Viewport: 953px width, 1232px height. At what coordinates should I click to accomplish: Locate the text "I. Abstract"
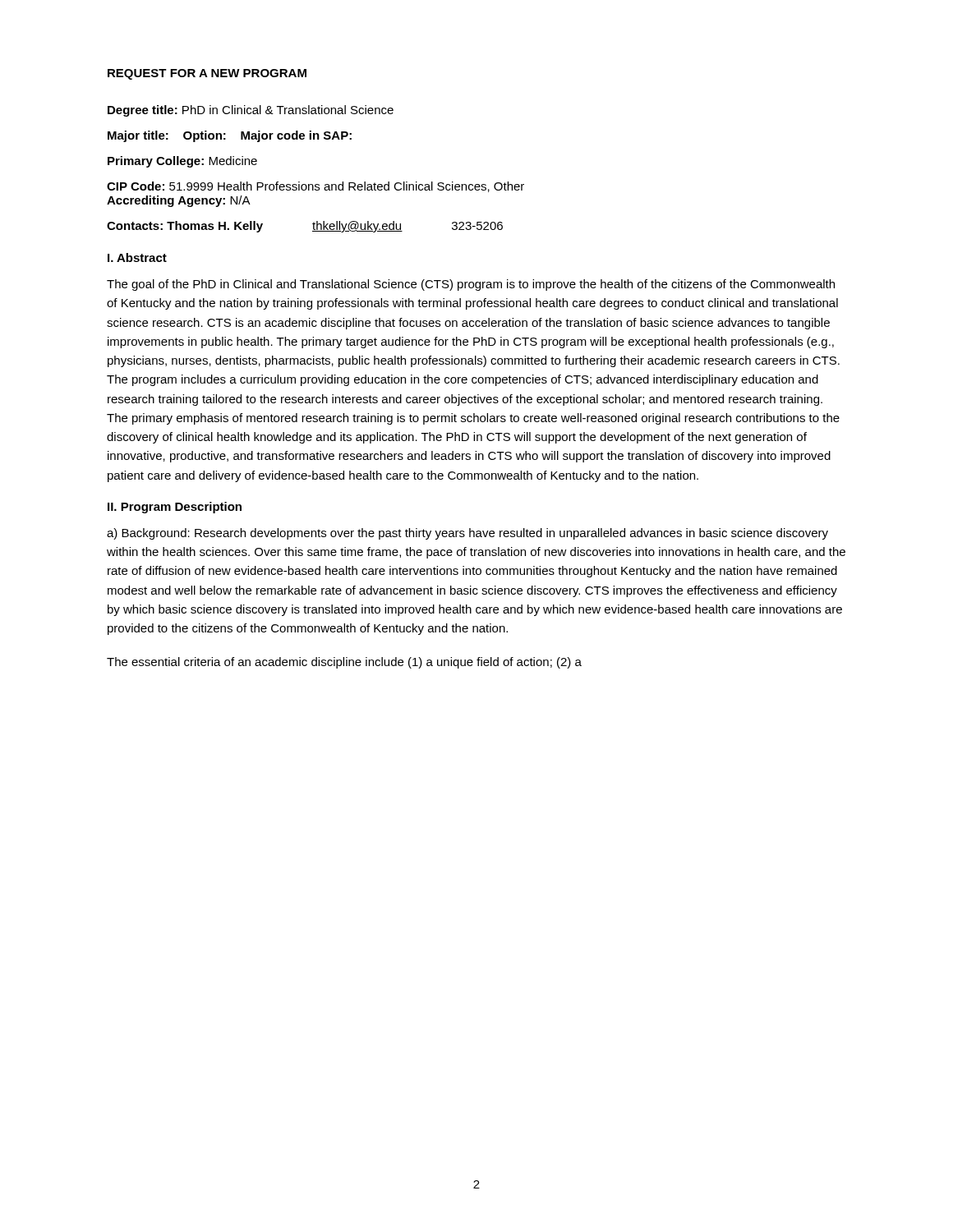[x=137, y=257]
